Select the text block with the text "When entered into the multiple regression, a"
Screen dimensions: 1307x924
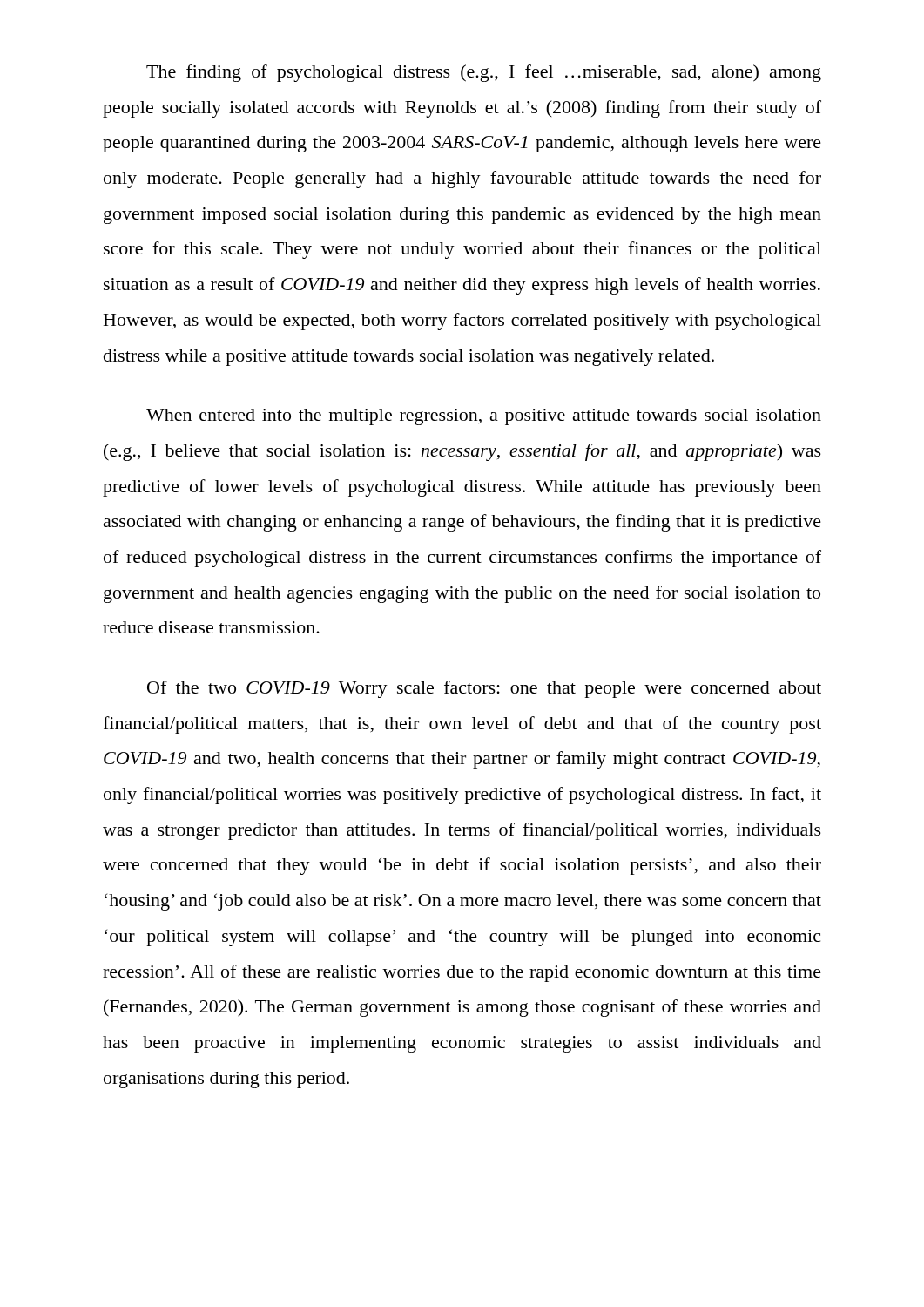pos(462,522)
